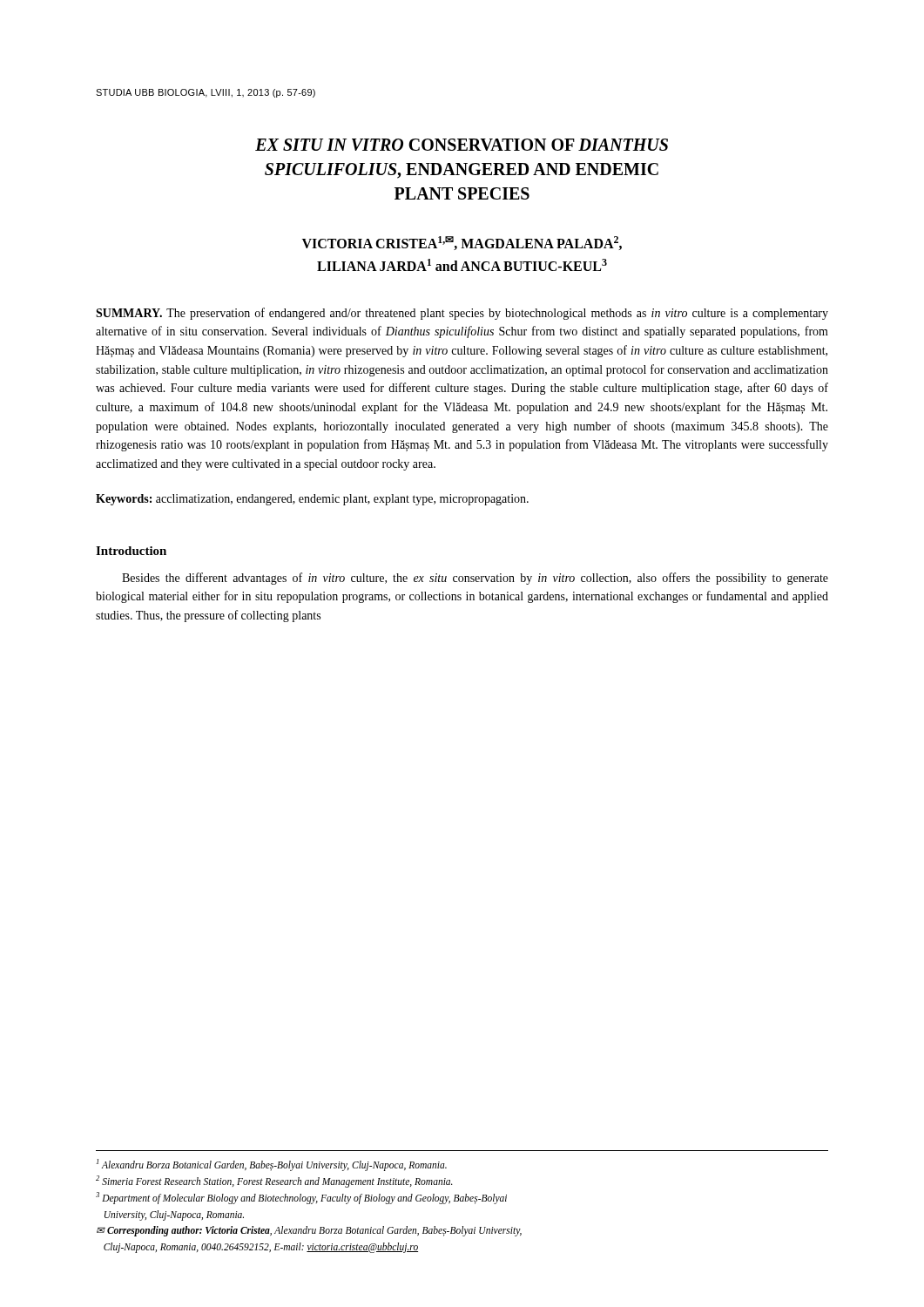Click on the passage starting "Besides the different advantages of in"

pyautogui.click(x=462, y=597)
